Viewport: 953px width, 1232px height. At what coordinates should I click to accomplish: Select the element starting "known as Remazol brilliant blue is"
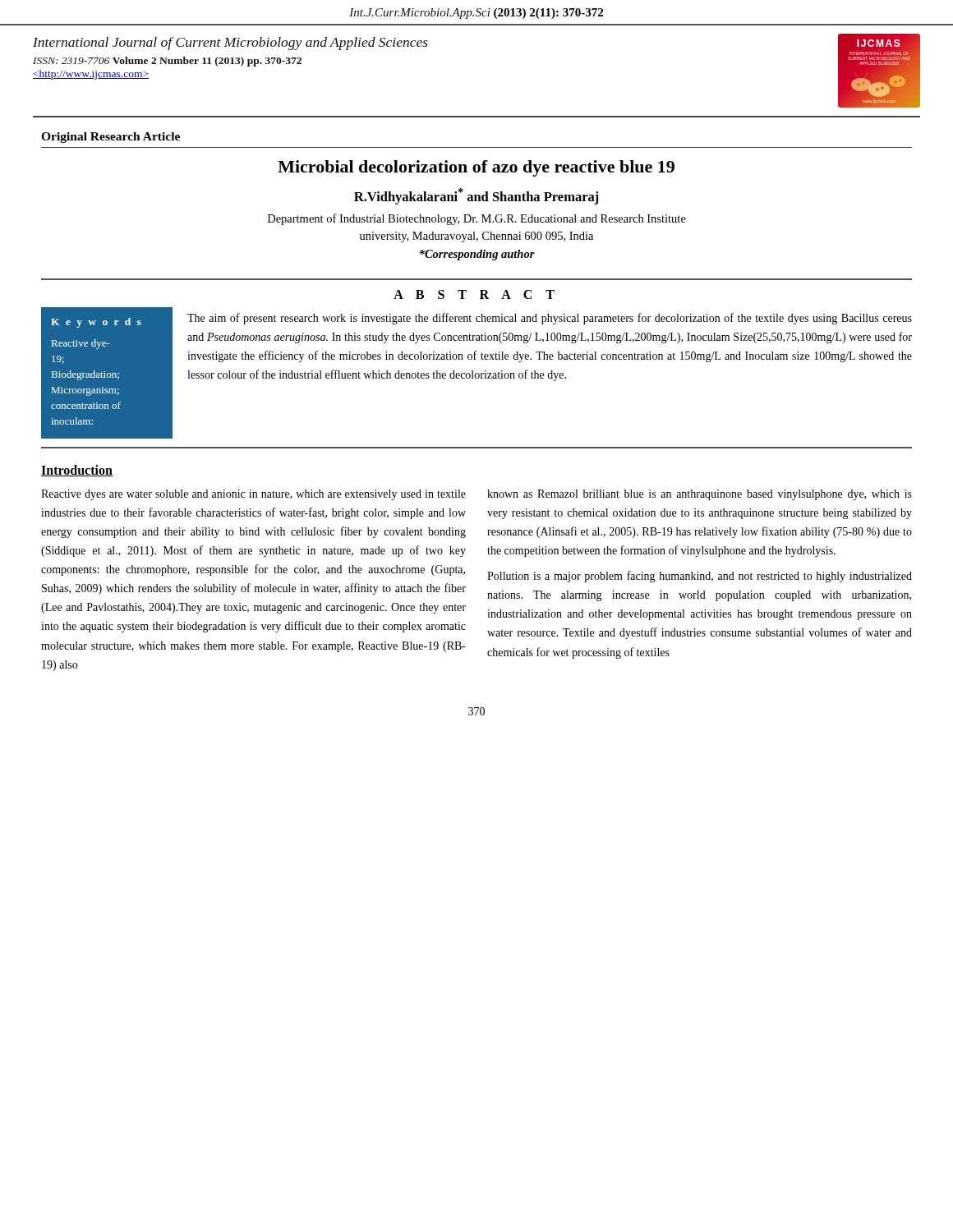point(700,573)
